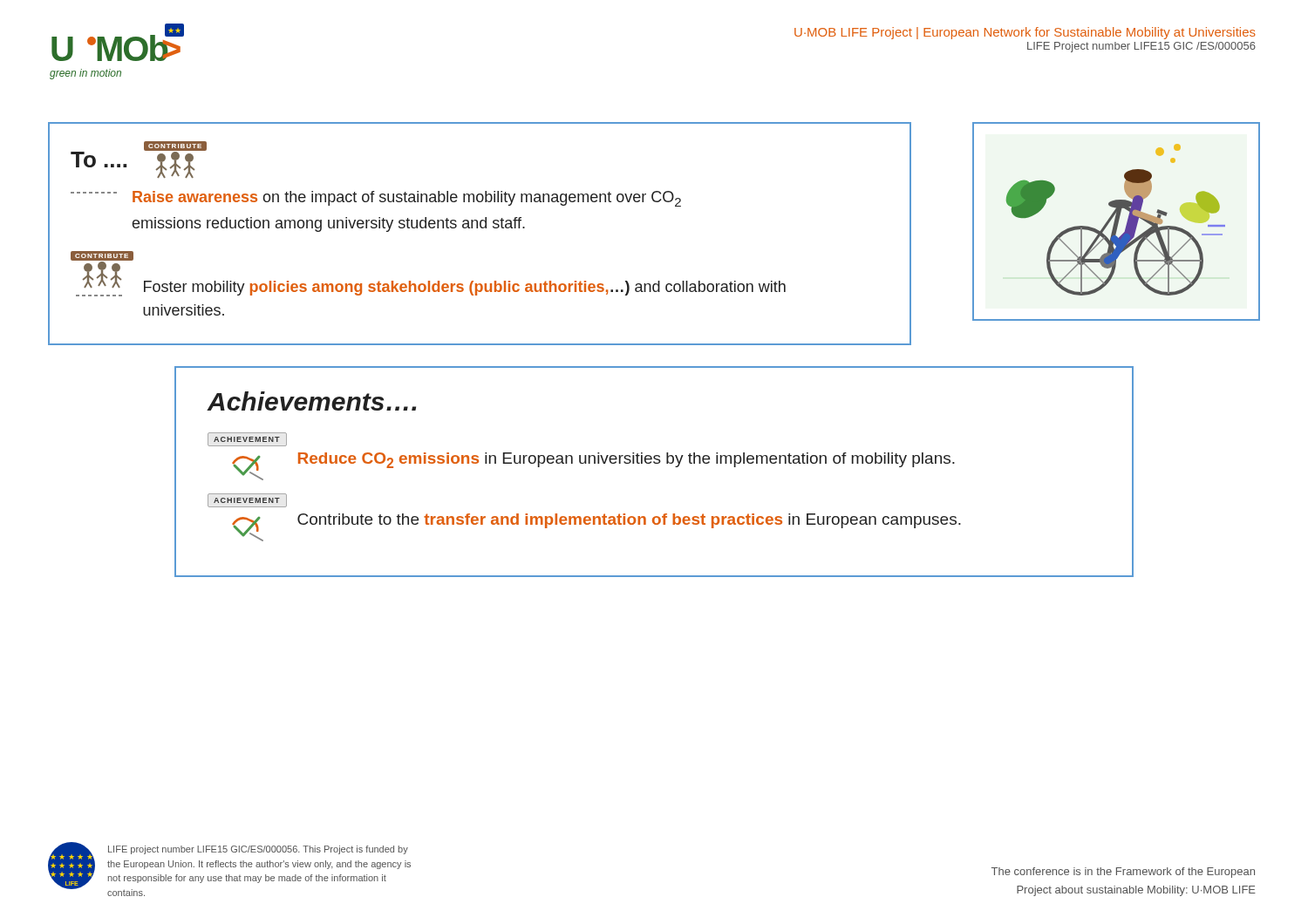The height and width of the screenshot is (924, 1308).
Task: Find the illustration
Action: tap(1116, 221)
